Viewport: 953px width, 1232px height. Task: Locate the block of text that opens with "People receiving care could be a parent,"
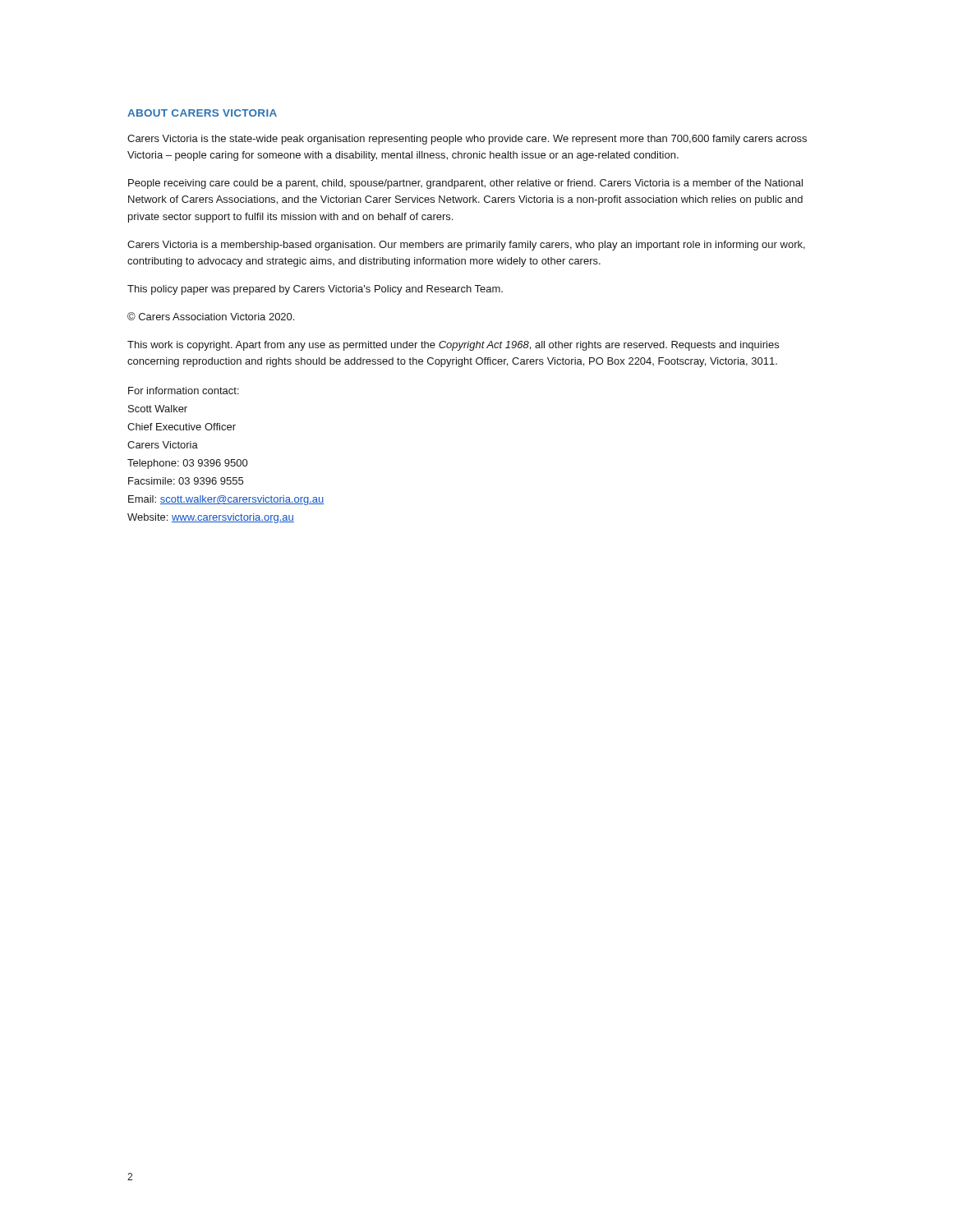tap(476, 200)
